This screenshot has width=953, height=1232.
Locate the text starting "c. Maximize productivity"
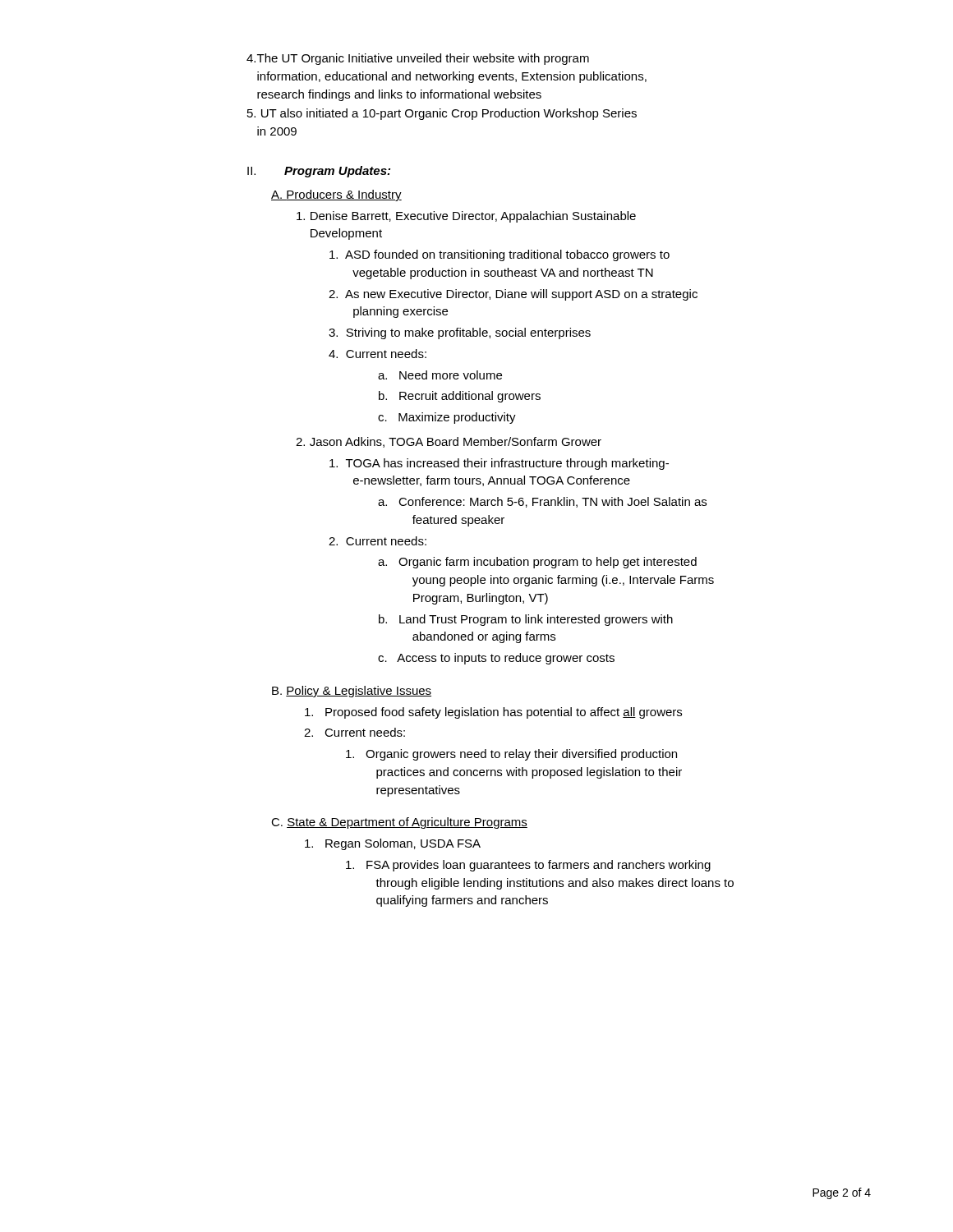point(447,417)
